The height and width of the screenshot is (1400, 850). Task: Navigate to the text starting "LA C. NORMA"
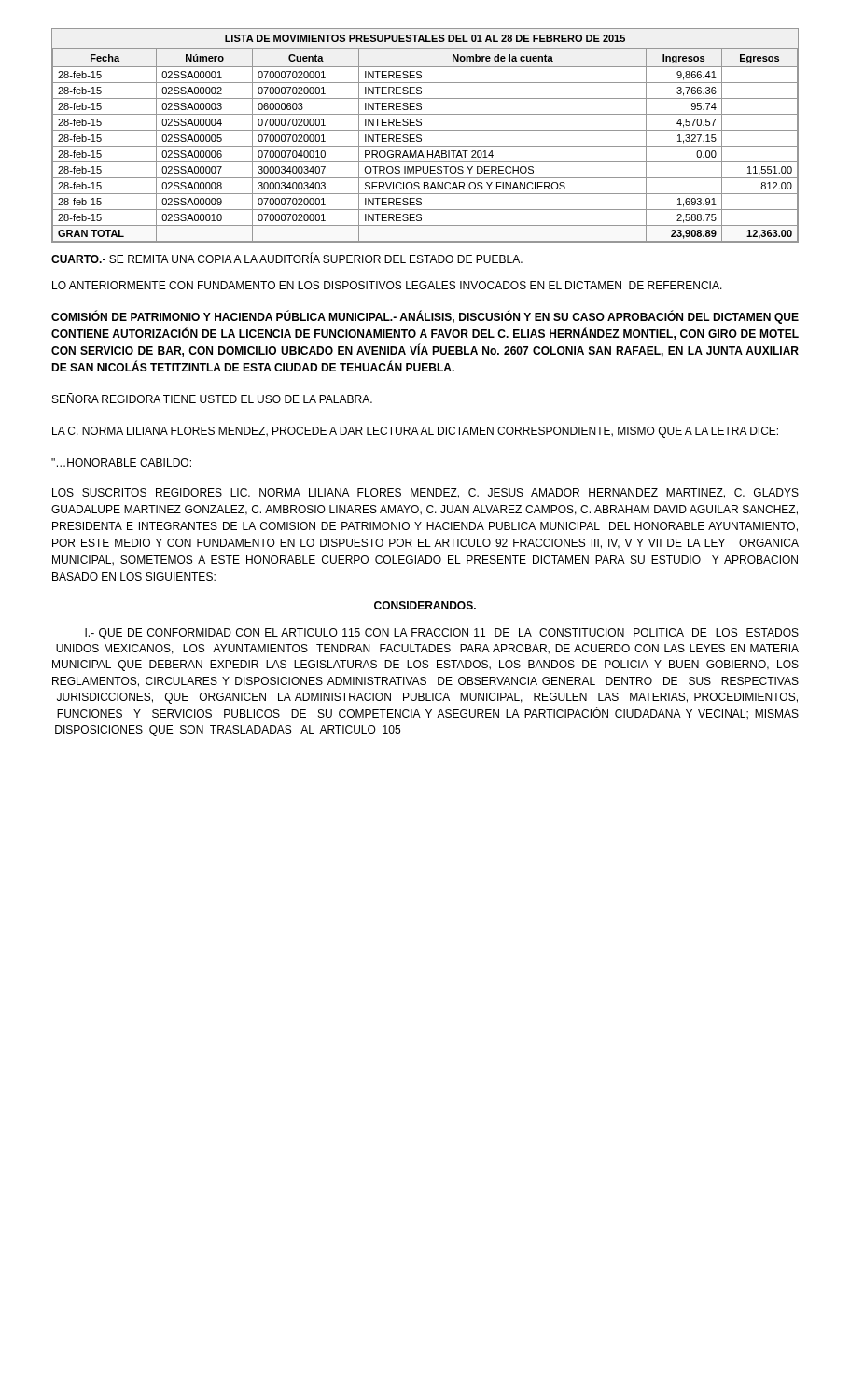(415, 431)
